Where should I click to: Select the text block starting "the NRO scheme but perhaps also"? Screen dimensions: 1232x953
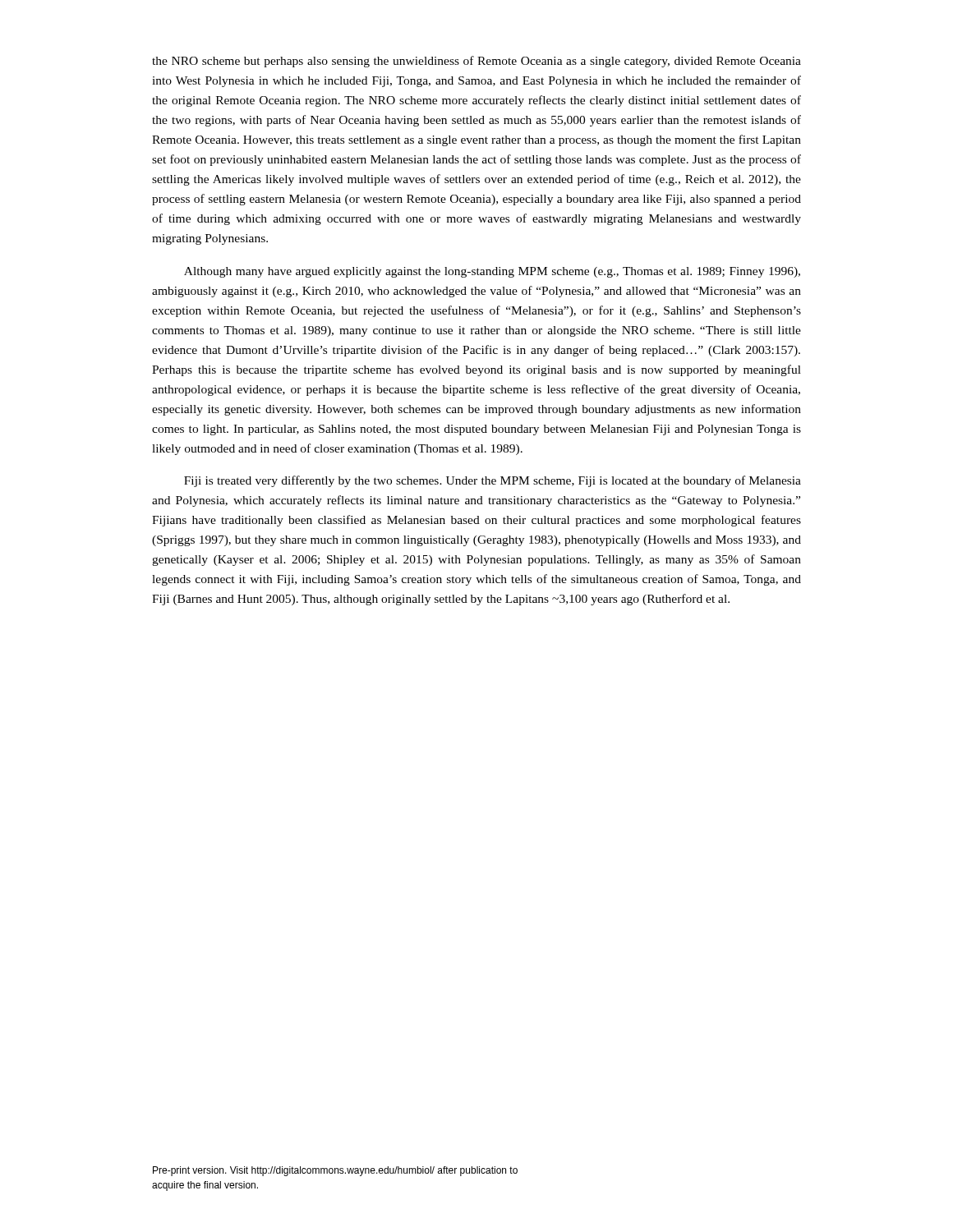click(x=476, y=149)
